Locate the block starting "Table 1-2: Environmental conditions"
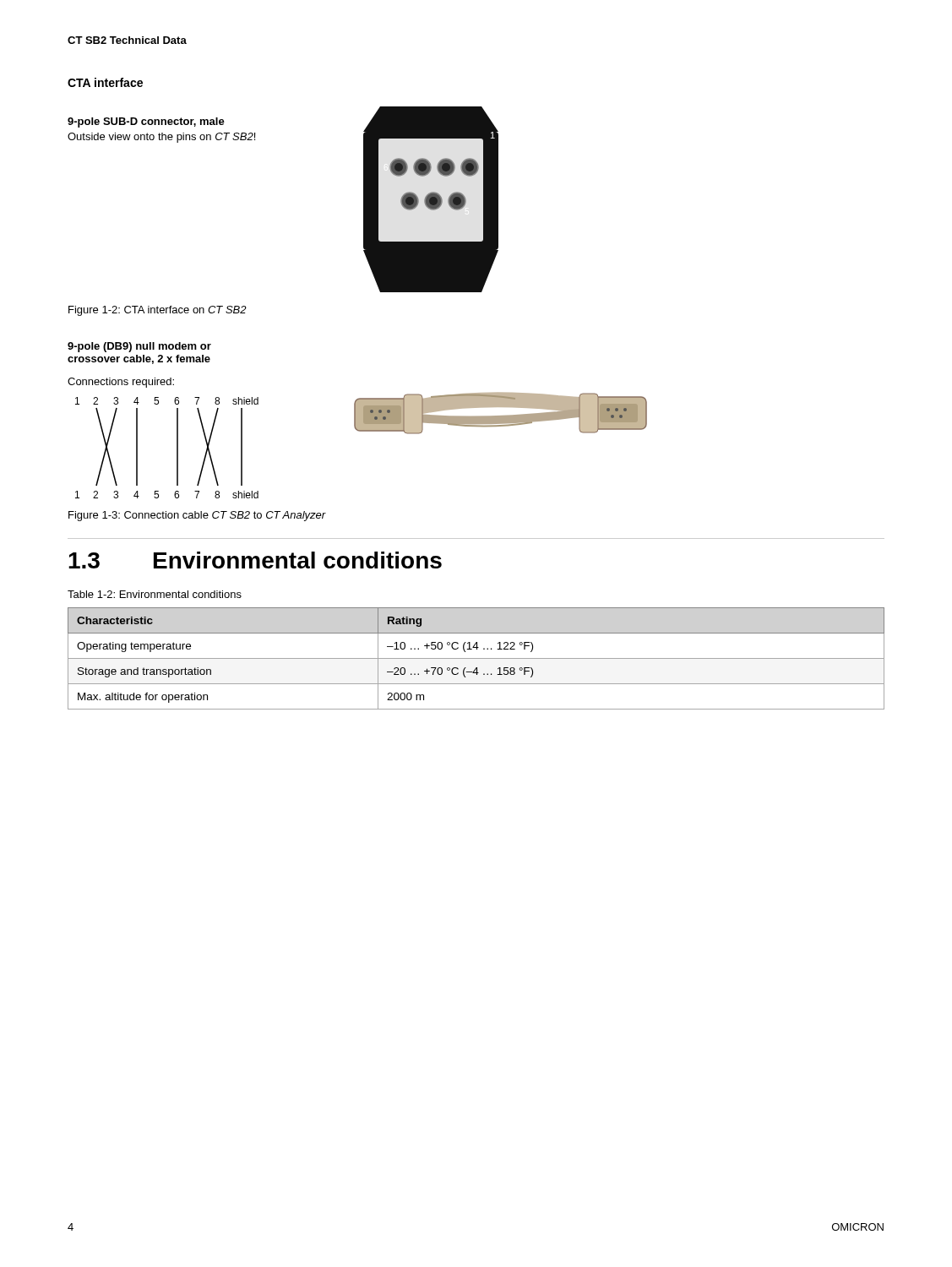The image size is (952, 1267). [155, 594]
